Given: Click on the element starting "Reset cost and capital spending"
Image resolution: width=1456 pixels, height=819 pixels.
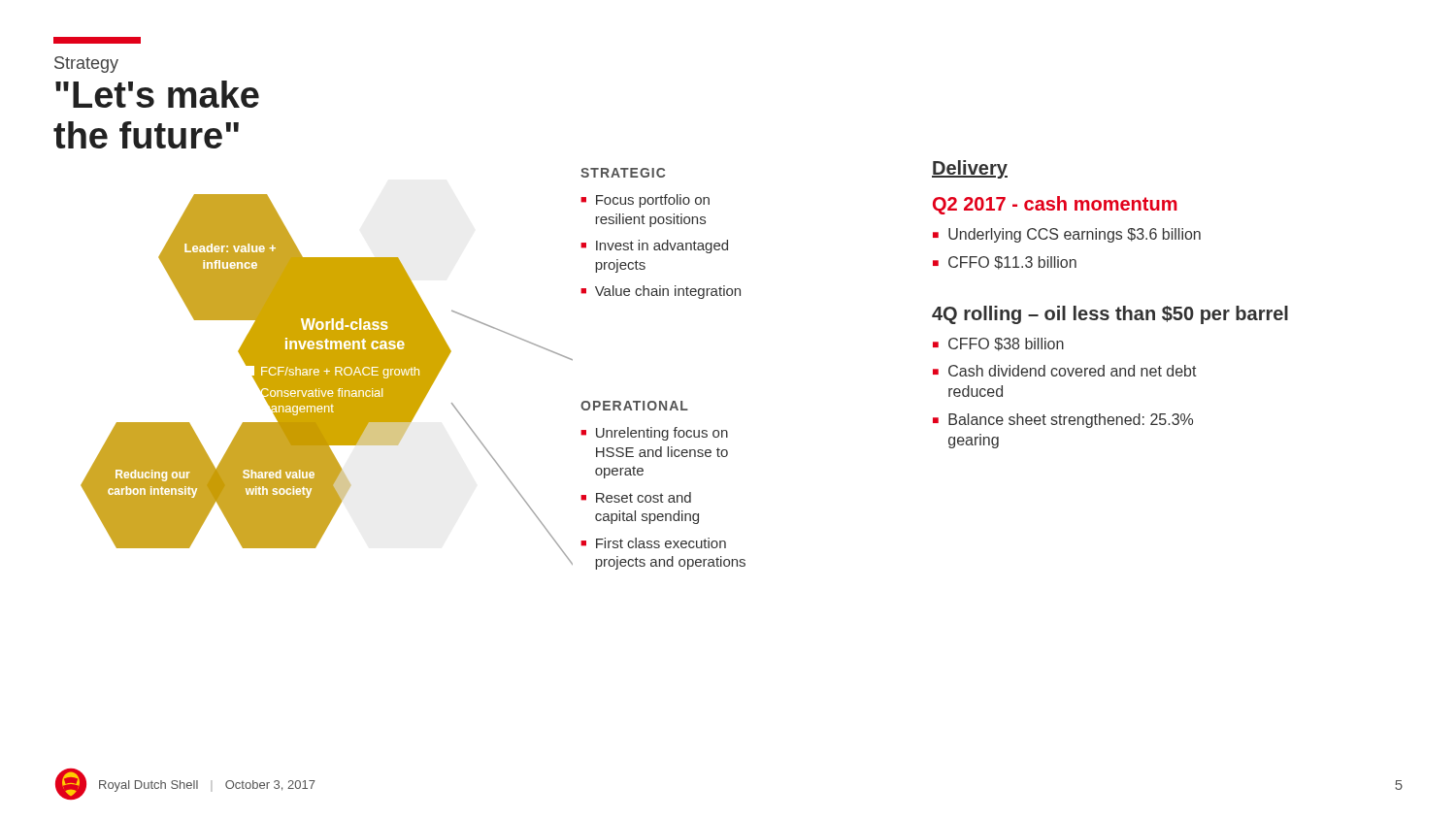Looking at the screenshot, I should tap(647, 506).
